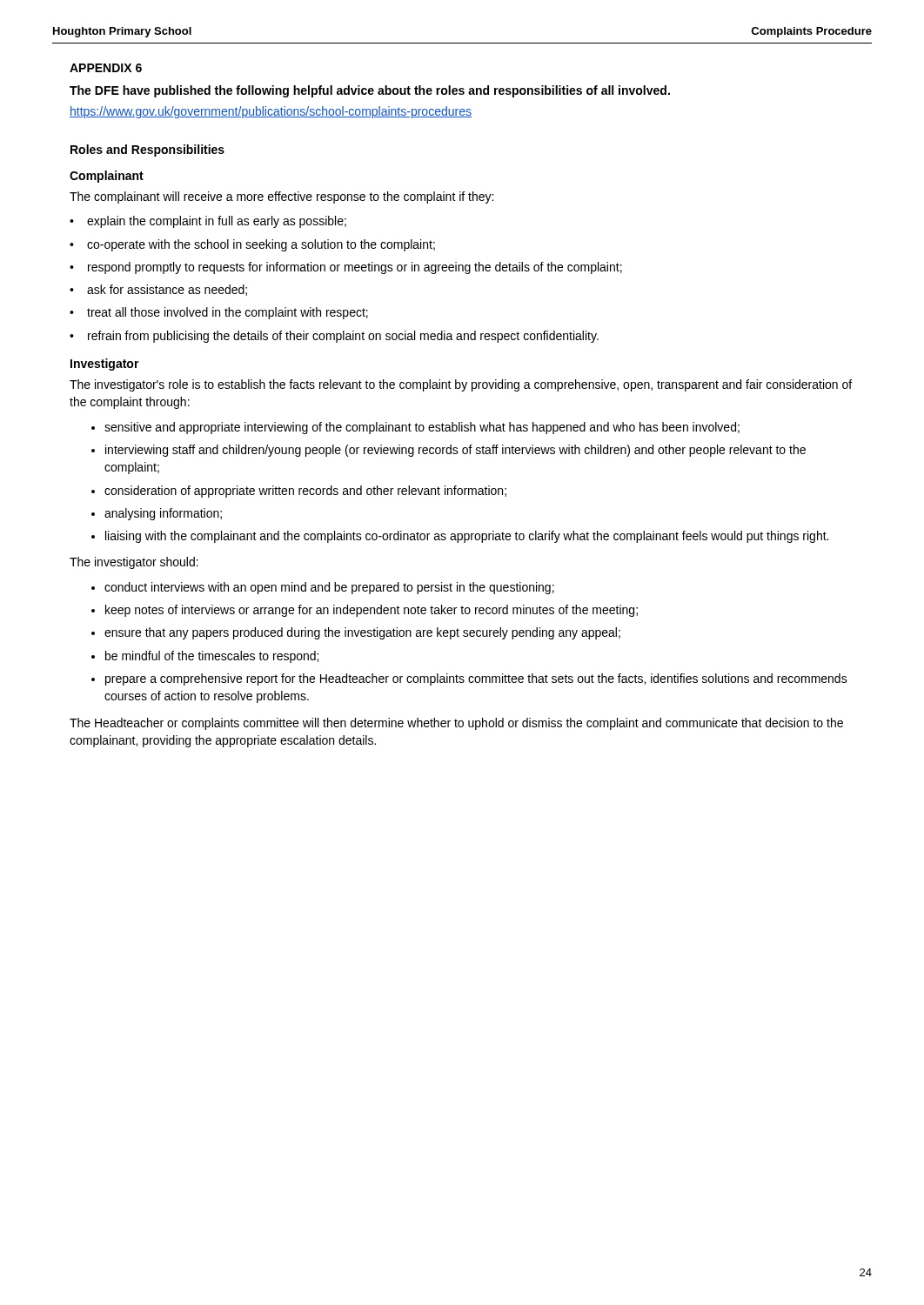
Task: Locate the block of text that opens with "conduct interviews with an open mind and be"
Action: click(x=330, y=587)
